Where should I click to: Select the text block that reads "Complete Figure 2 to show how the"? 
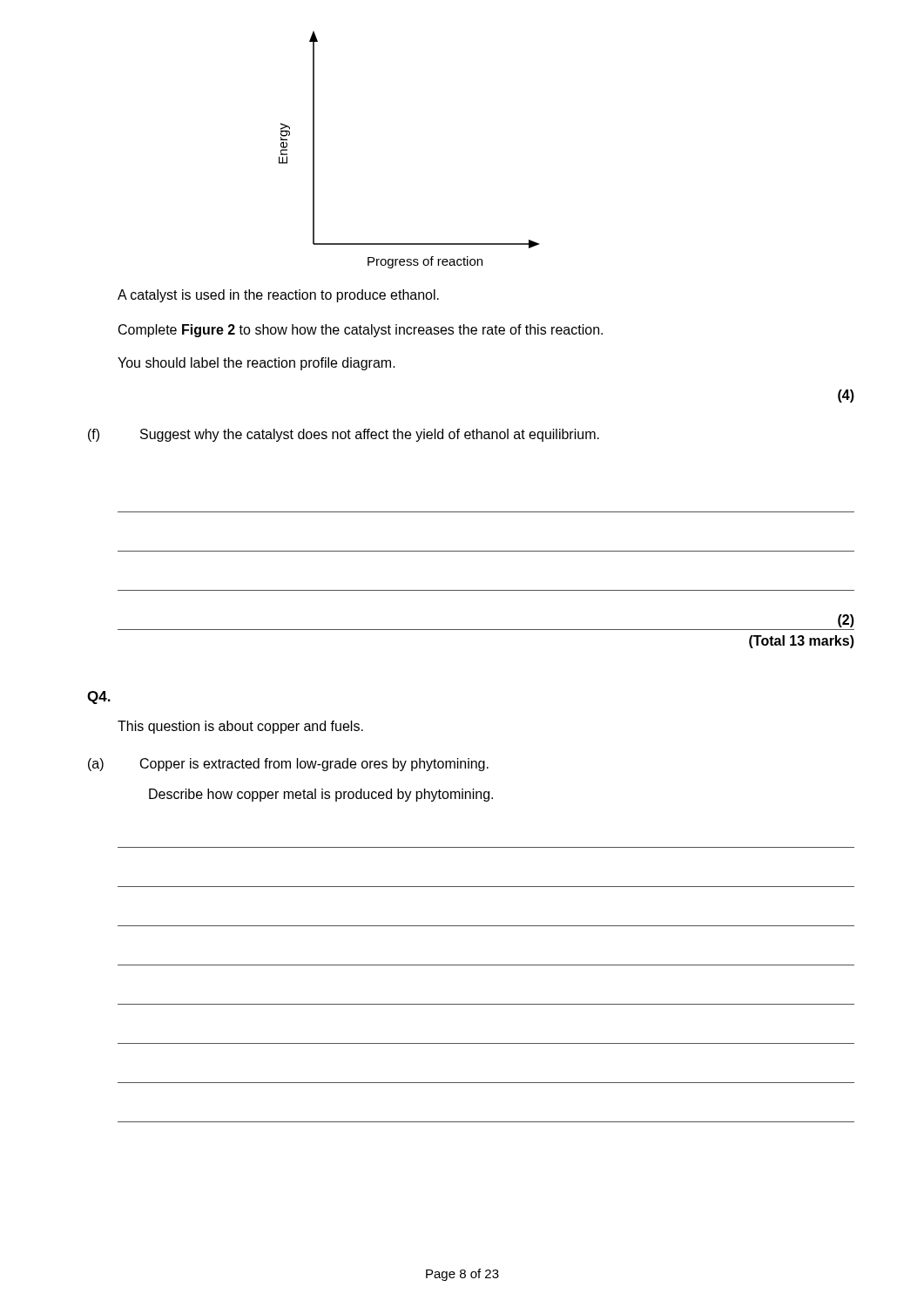coord(361,330)
